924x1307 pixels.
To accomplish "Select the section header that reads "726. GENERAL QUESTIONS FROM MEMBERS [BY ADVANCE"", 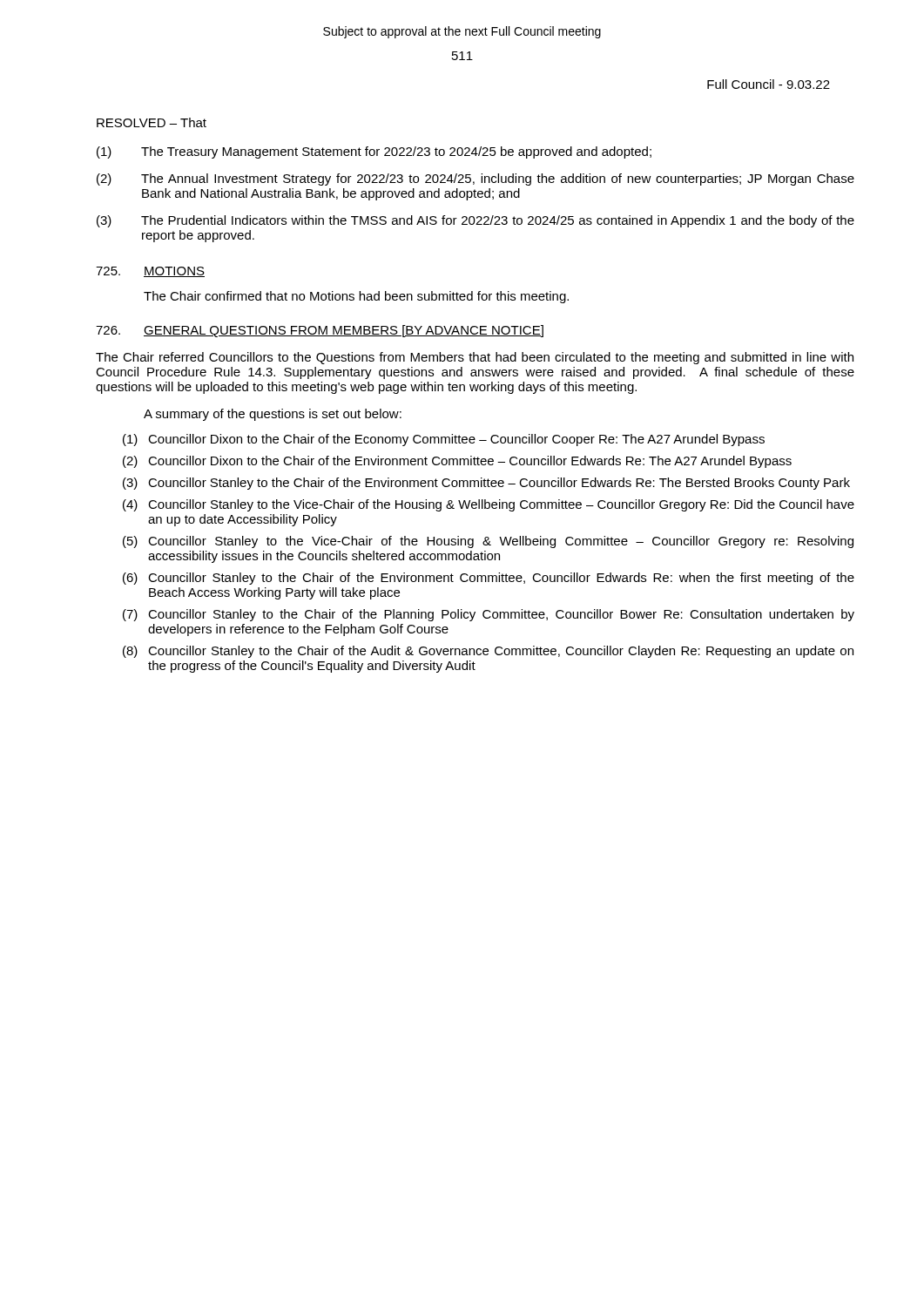I will point(320,330).
